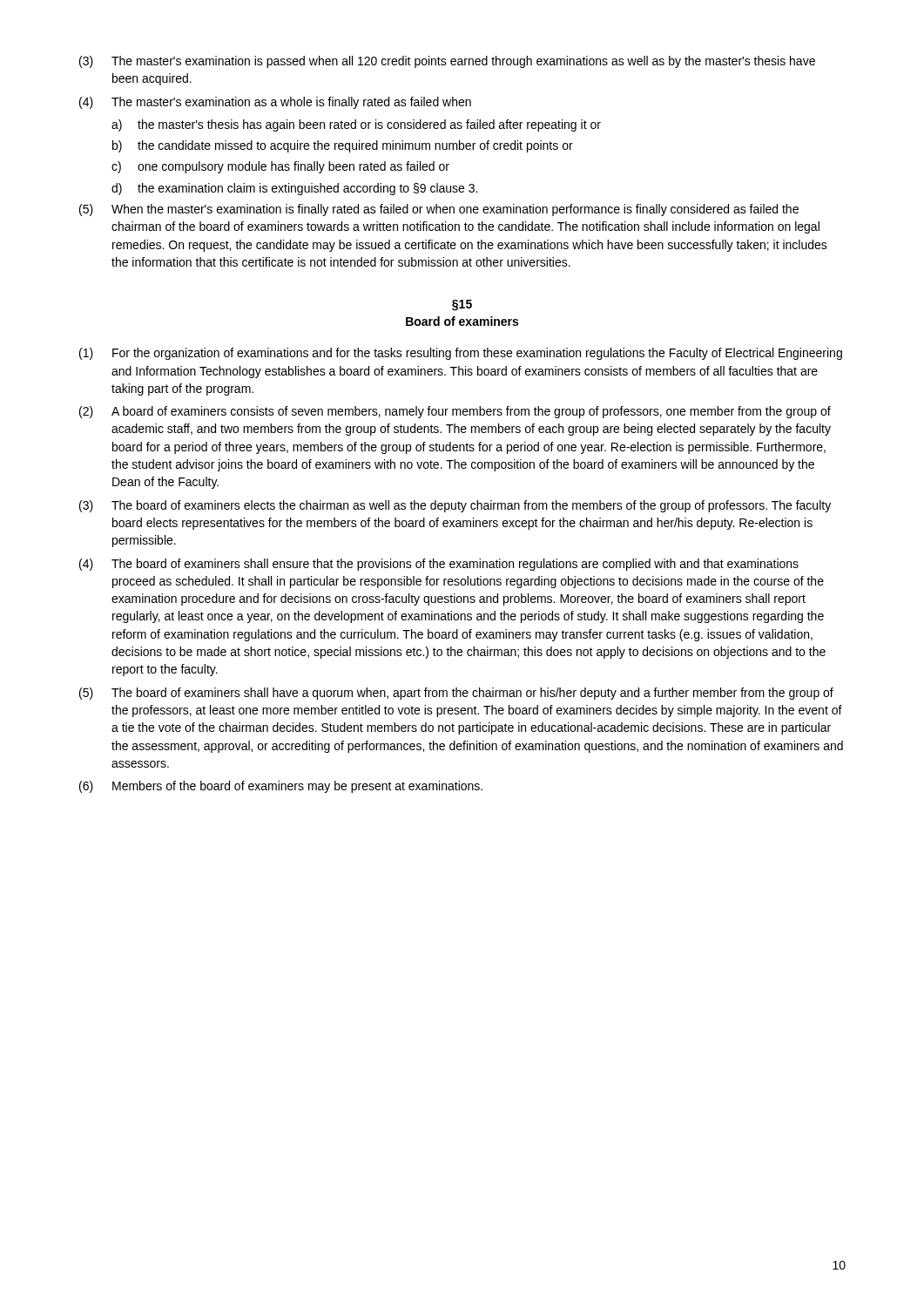This screenshot has width=924, height=1307.
Task: Click the passage that begins "(5) The board of"
Action: pos(462,728)
